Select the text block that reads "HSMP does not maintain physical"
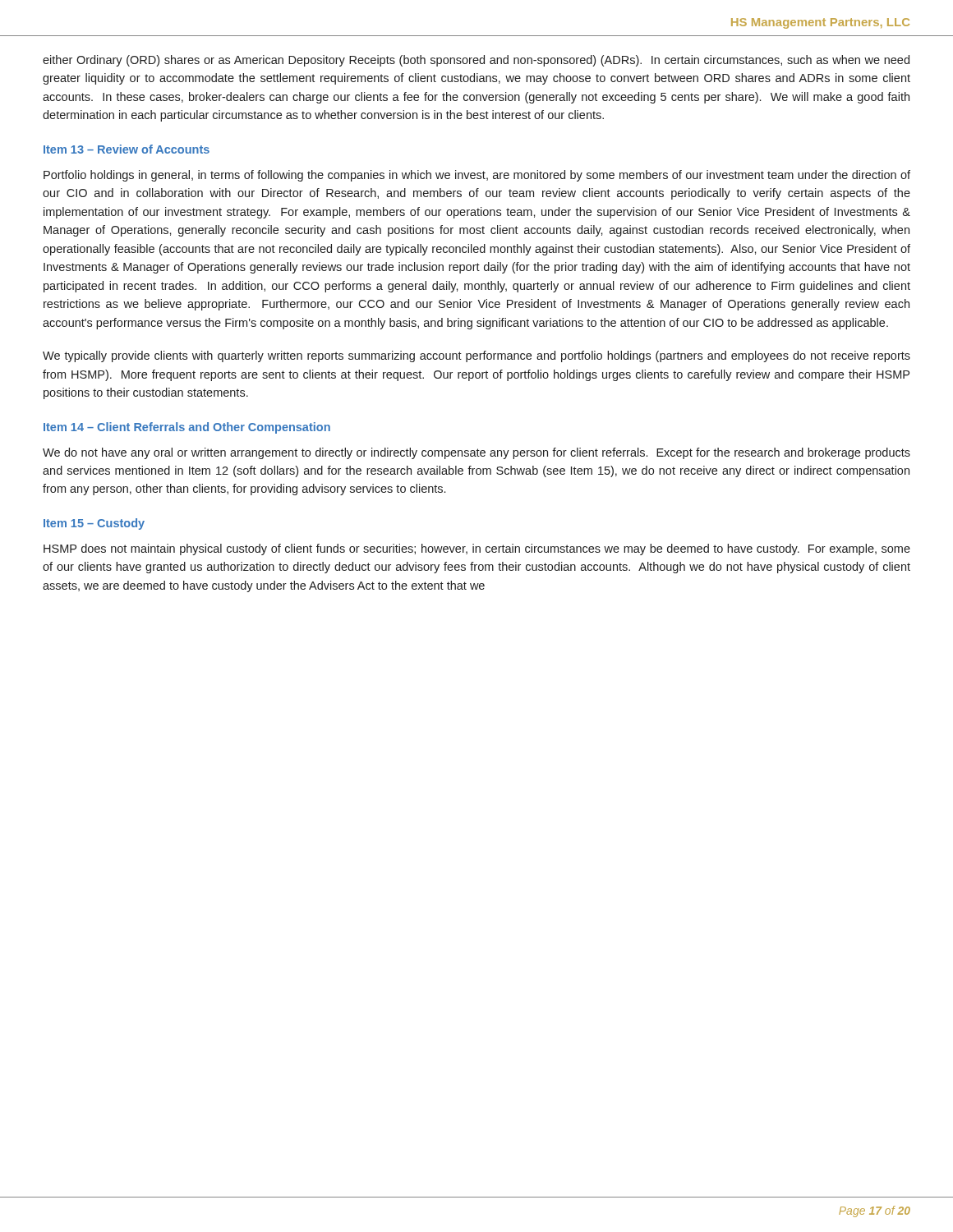The height and width of the screenshot is (1232, 953). click(476, 567)
